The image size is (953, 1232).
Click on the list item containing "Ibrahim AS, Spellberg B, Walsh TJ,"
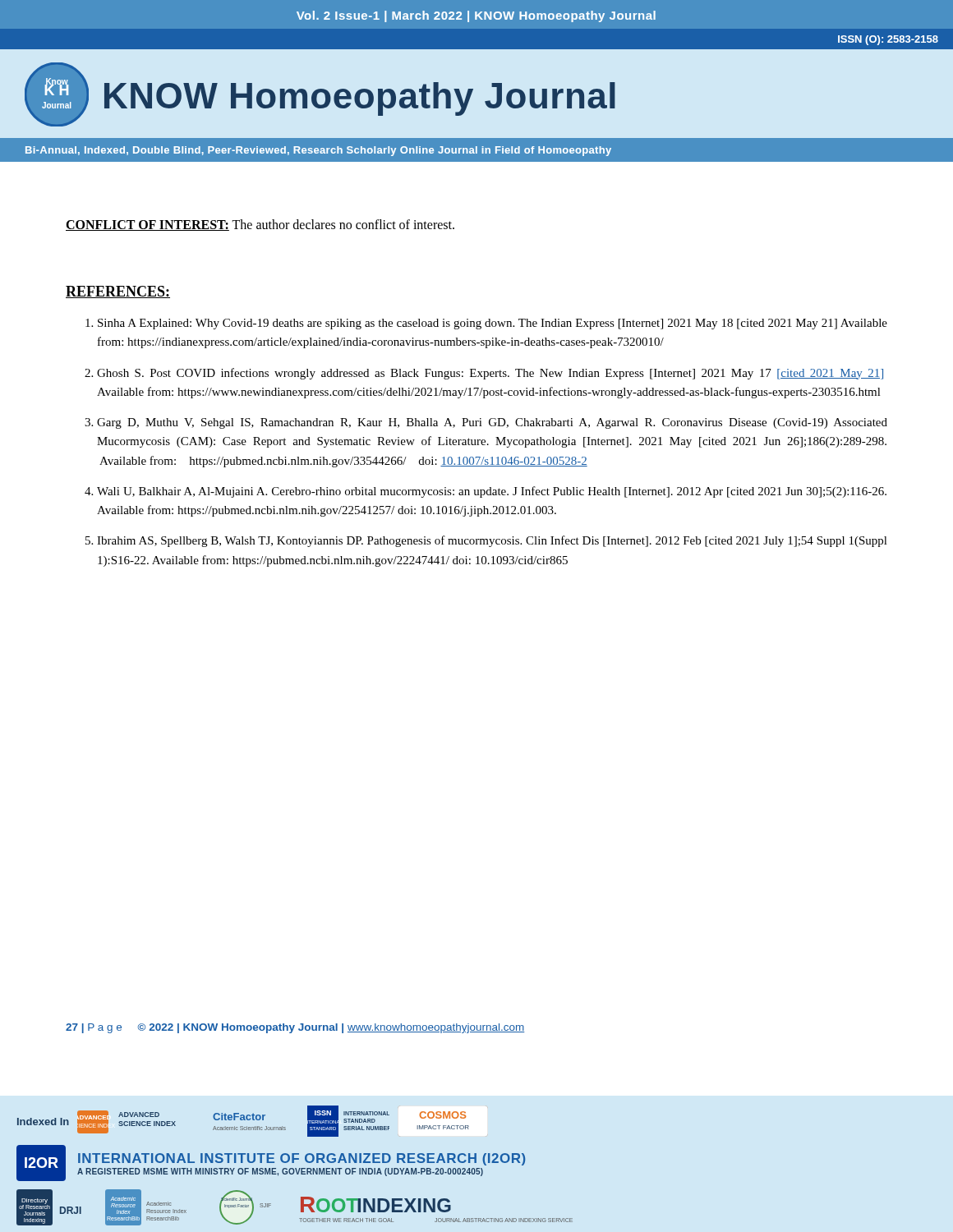tap(492, 550)
